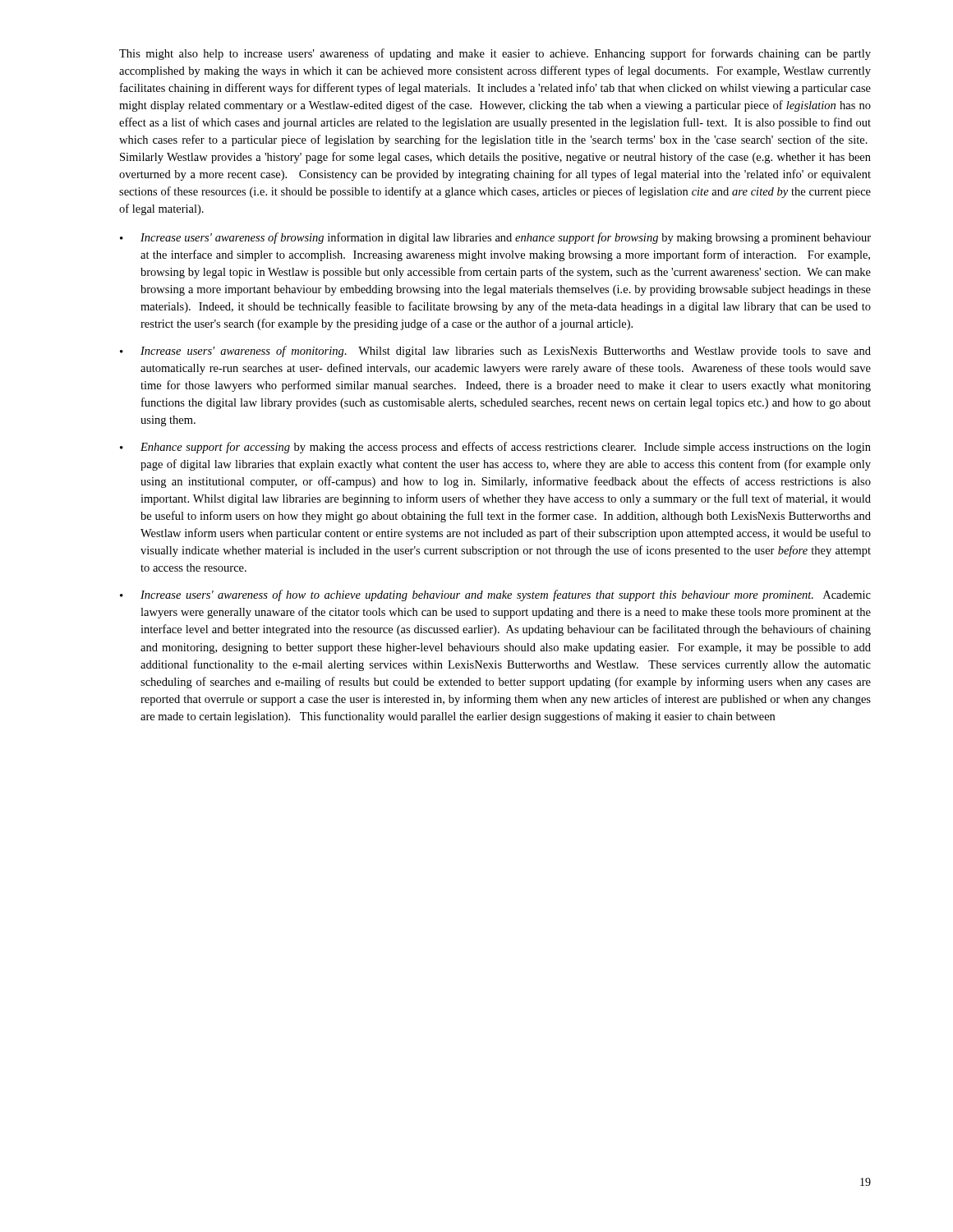
Task: Locate the passage starting "• Enhance support for accessing by"
Action: click(495, 508)
